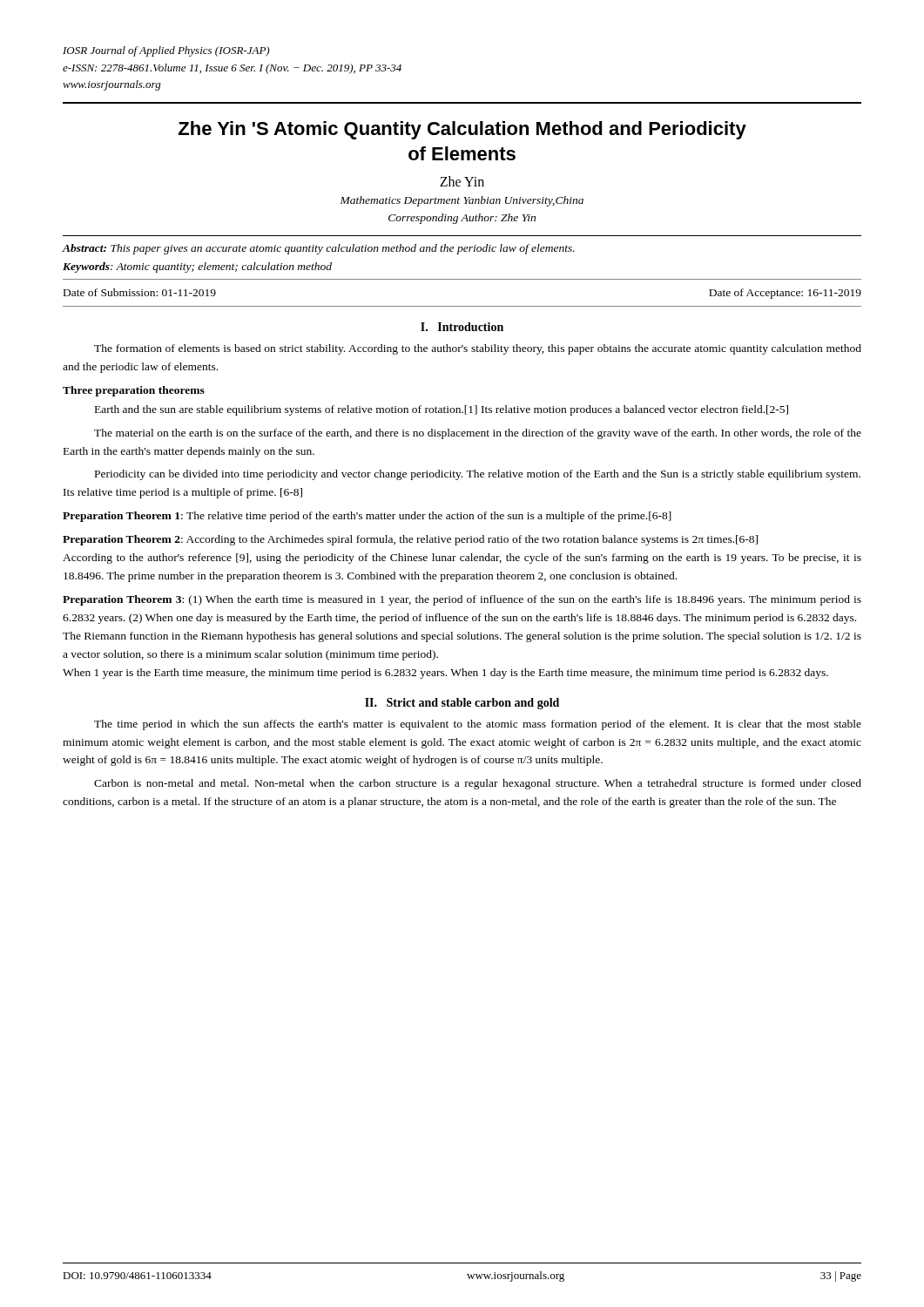Point to the text starting "Preparation Theorem 2: According to the Archimedes"
Image resolution: width=924 pixels, height=1307 pixels.
(462, 557)
